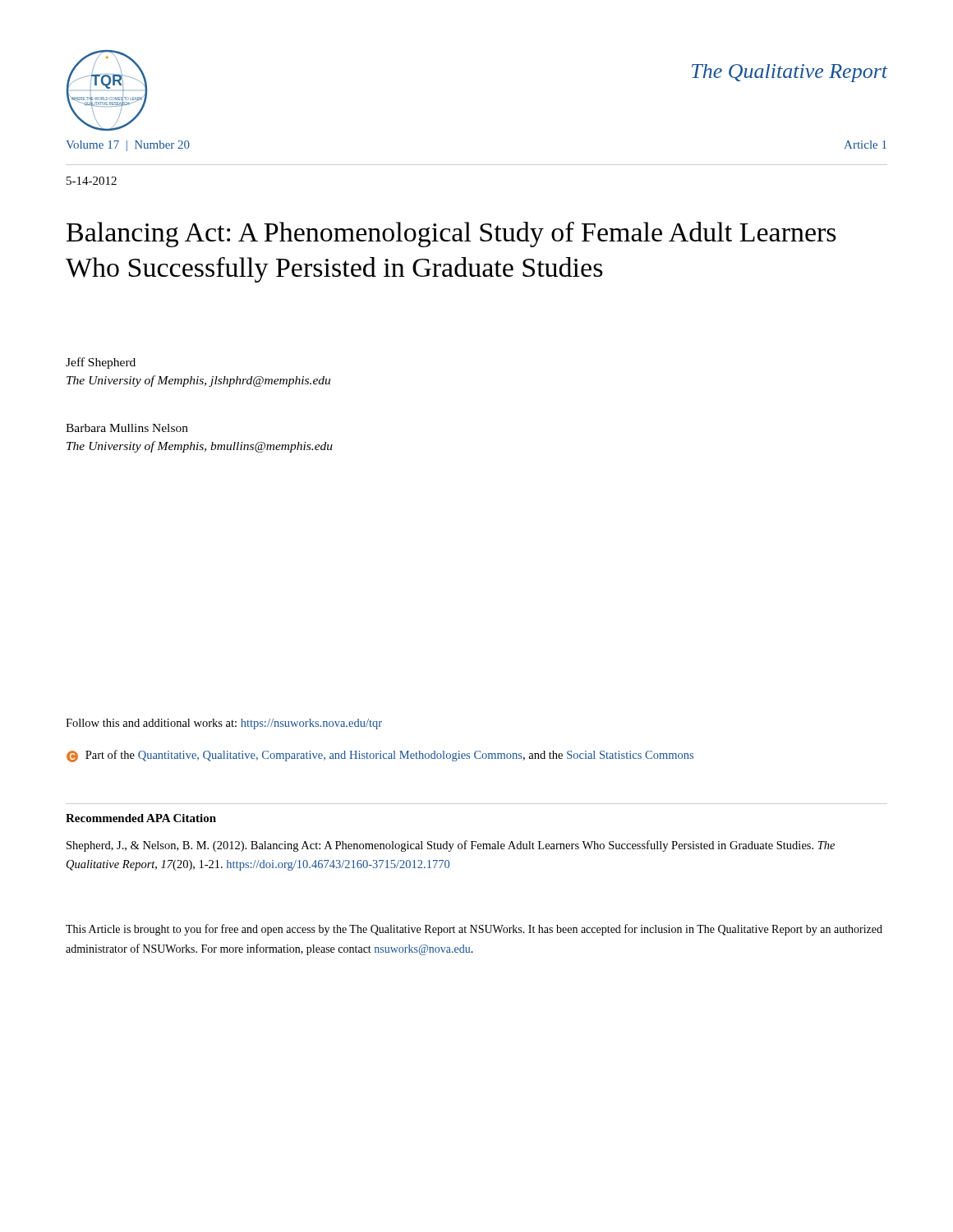Locate the passage starting "Volume 17 |"
This screenshot has height=1232, width=953.
tap(128, 145)
